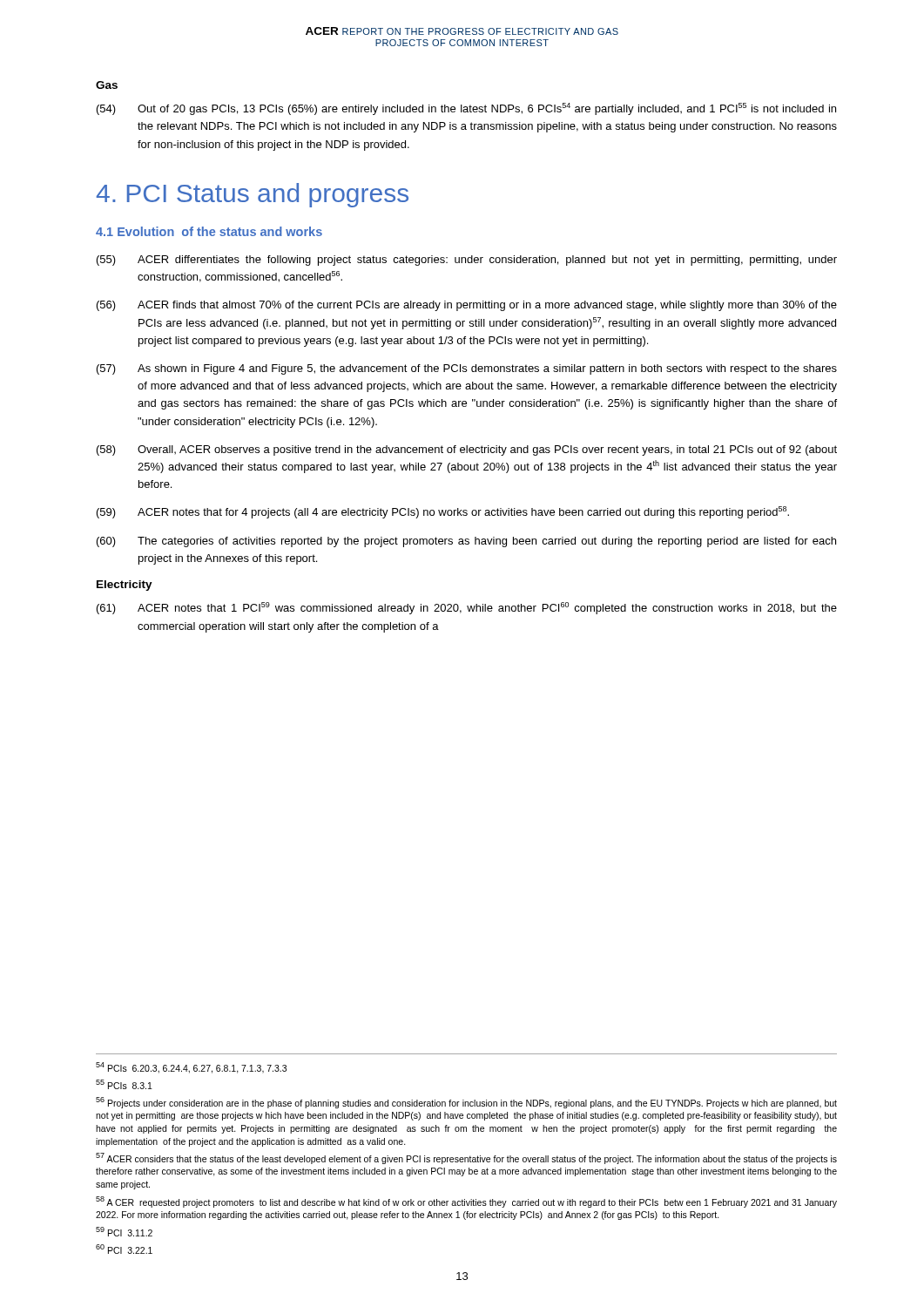Image resolution: width=924 pixels, height=1307 pixels.
Task: Find the block on this page that starts "(59) ACER notes that for 4"
Action: (466, 513)
